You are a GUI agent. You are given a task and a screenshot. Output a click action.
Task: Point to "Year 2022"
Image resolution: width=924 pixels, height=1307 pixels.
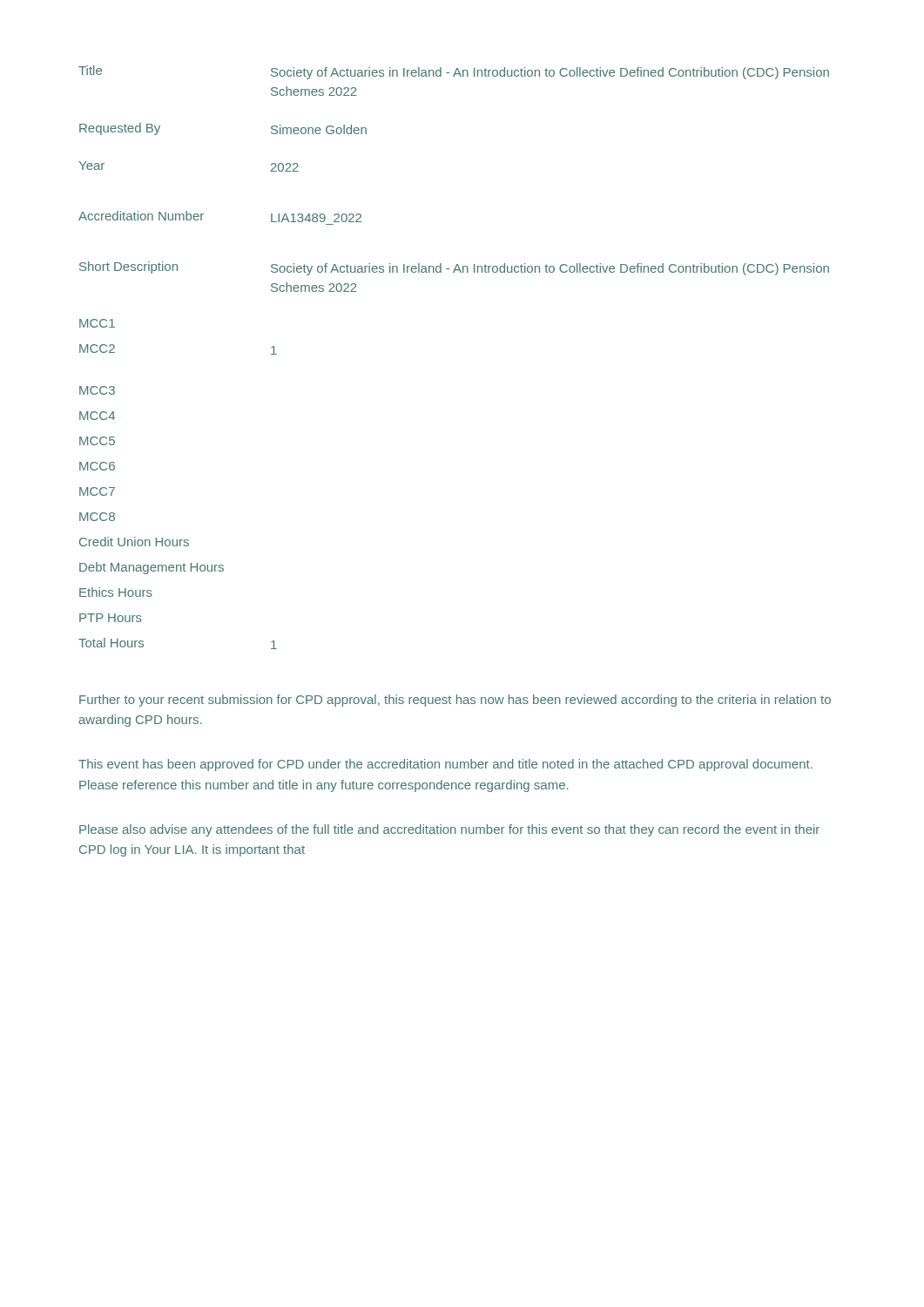click(x=89, y=166)
